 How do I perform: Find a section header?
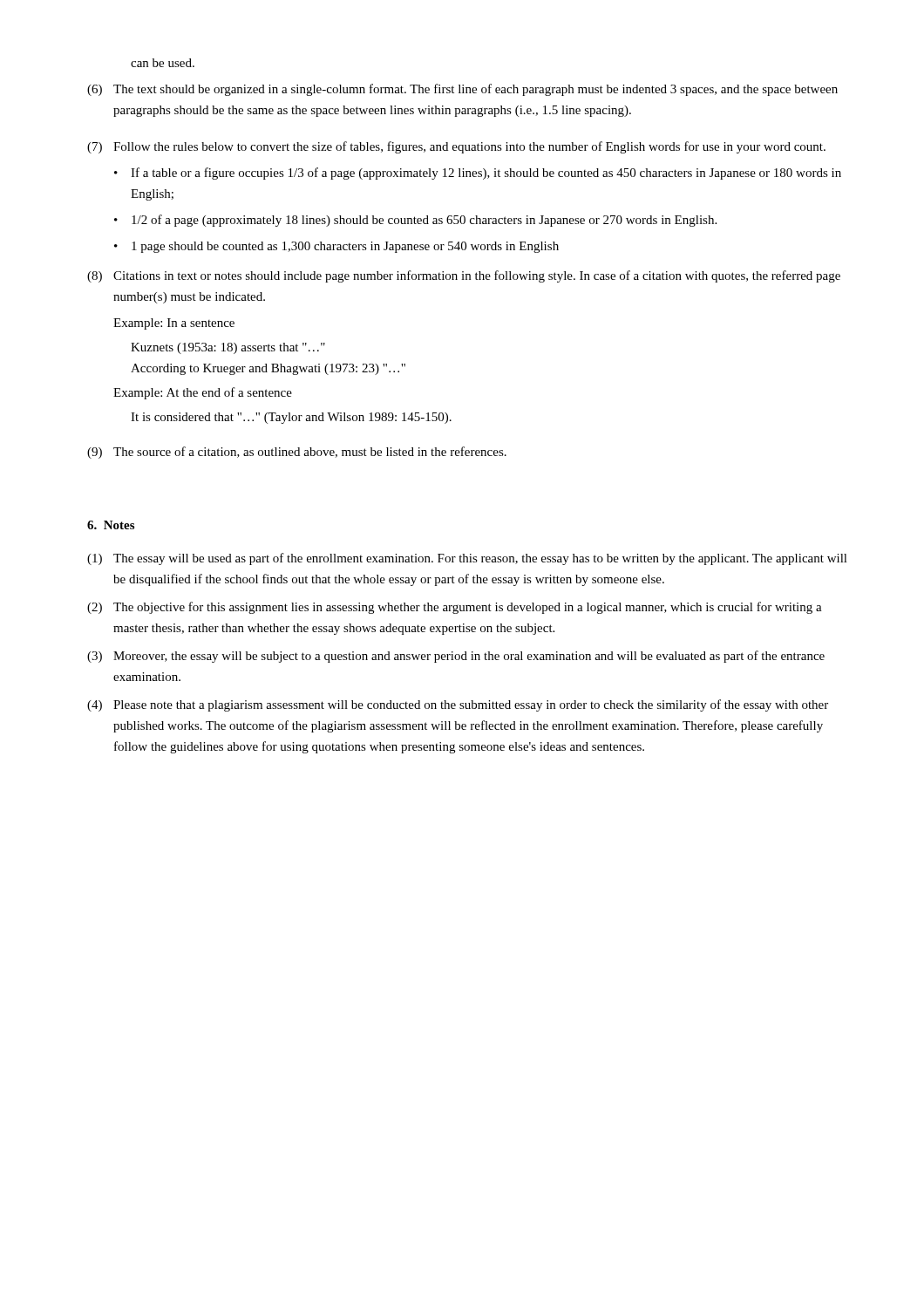tap(111, 525)
